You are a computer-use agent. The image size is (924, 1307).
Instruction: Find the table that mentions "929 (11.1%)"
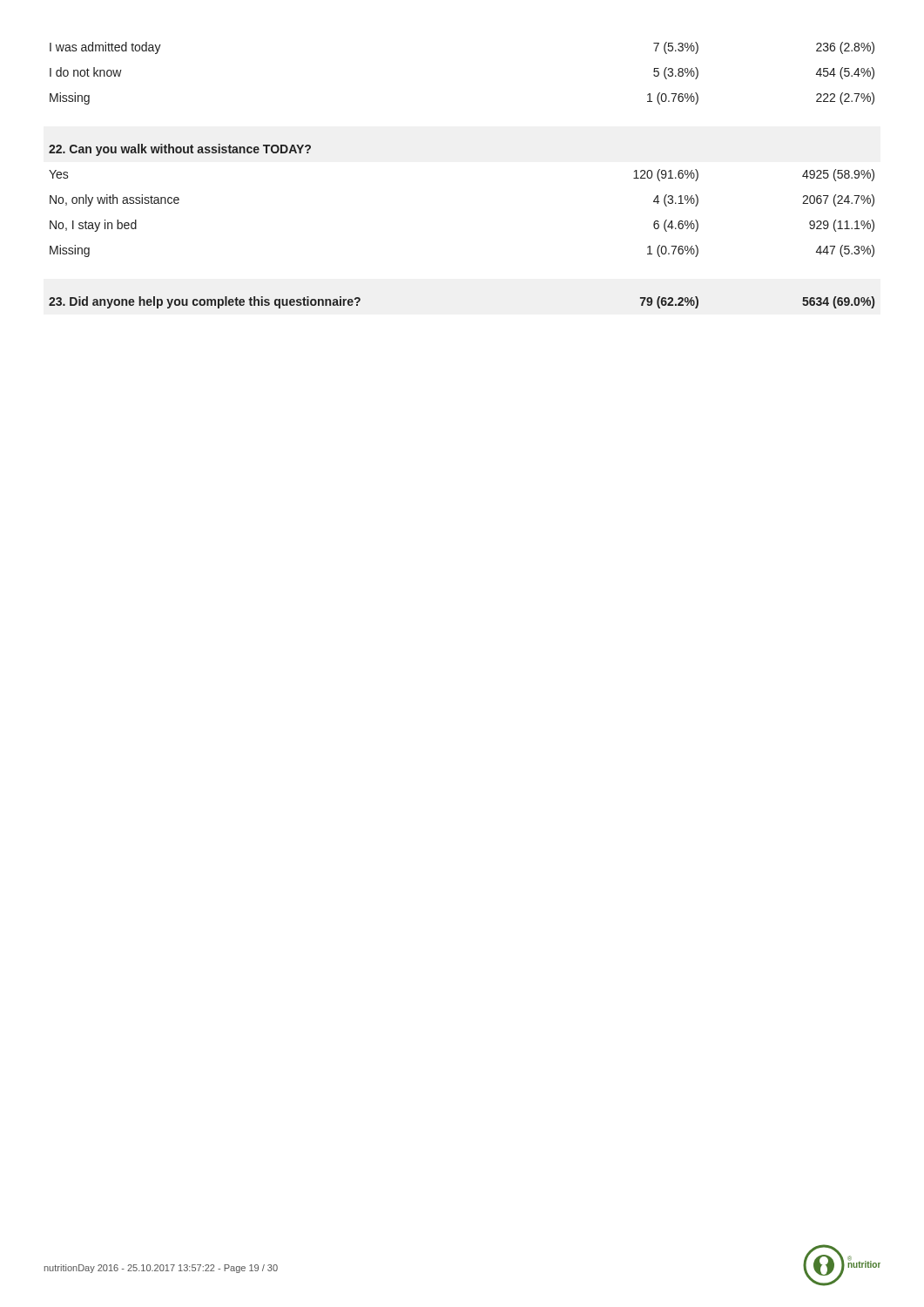pyautogui.click(x=462, y=195)
